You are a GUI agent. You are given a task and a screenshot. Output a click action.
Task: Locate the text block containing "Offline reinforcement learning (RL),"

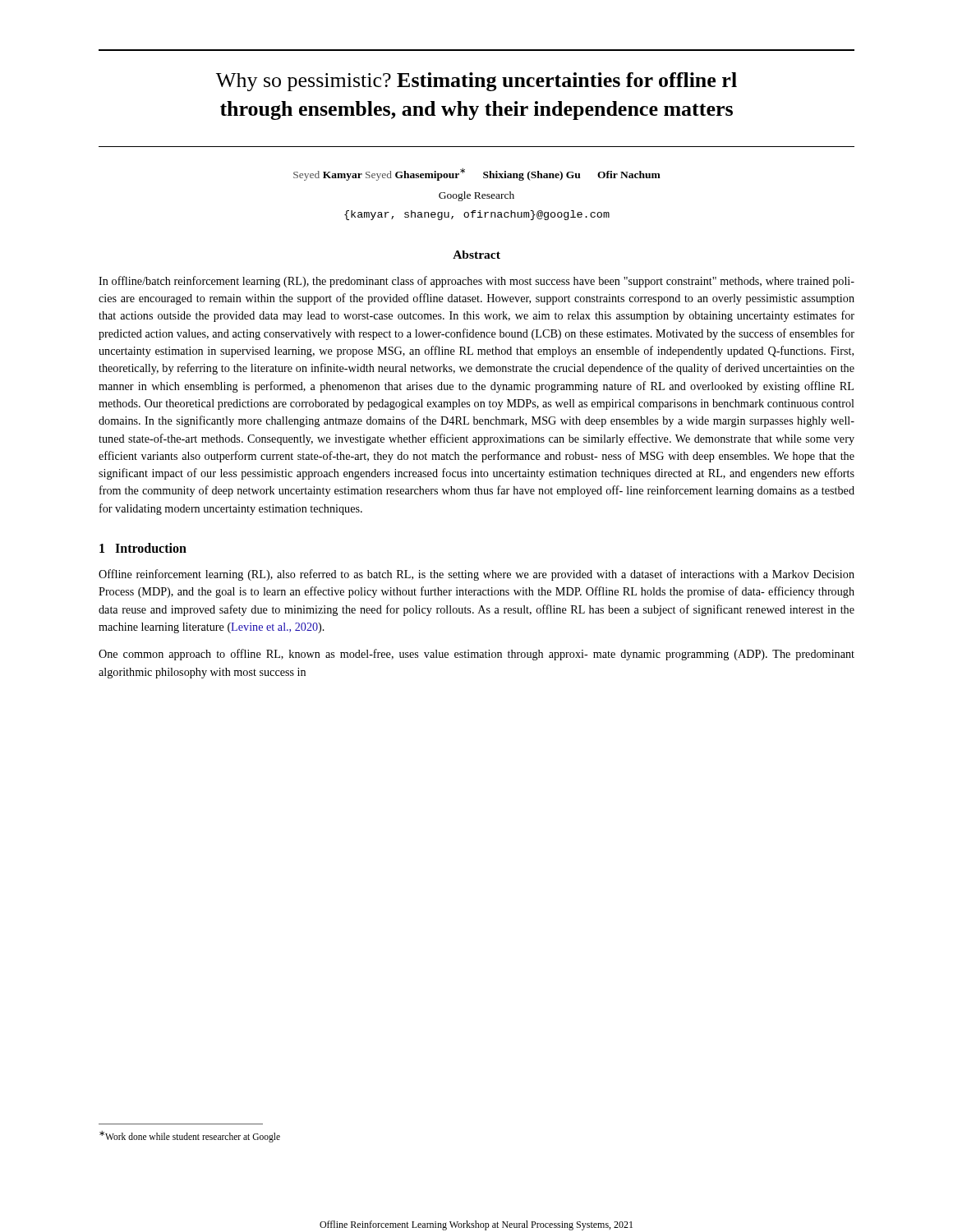pos(476,601)
